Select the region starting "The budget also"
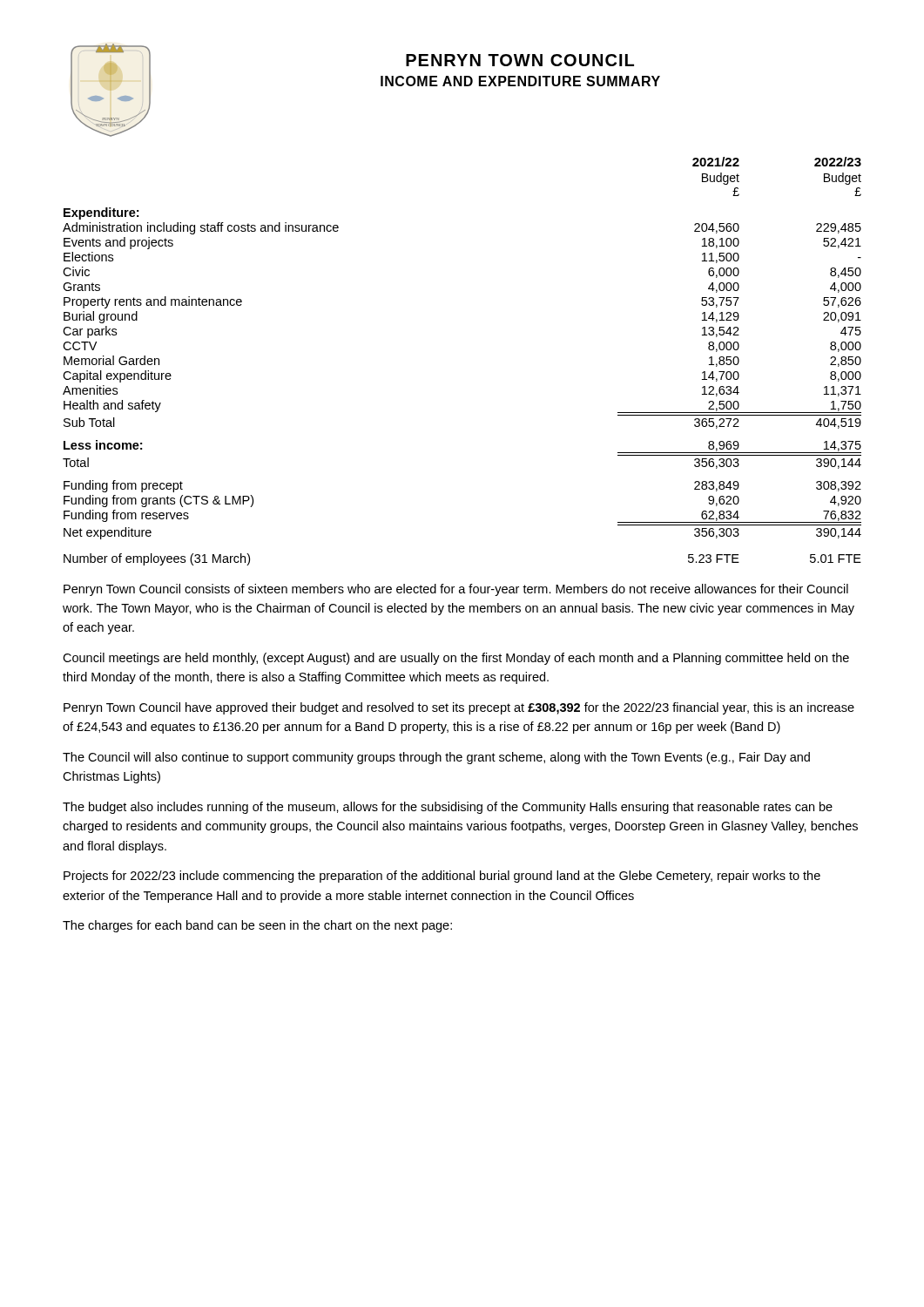This screenshot has height=1307, width=924. coord(460,826)
